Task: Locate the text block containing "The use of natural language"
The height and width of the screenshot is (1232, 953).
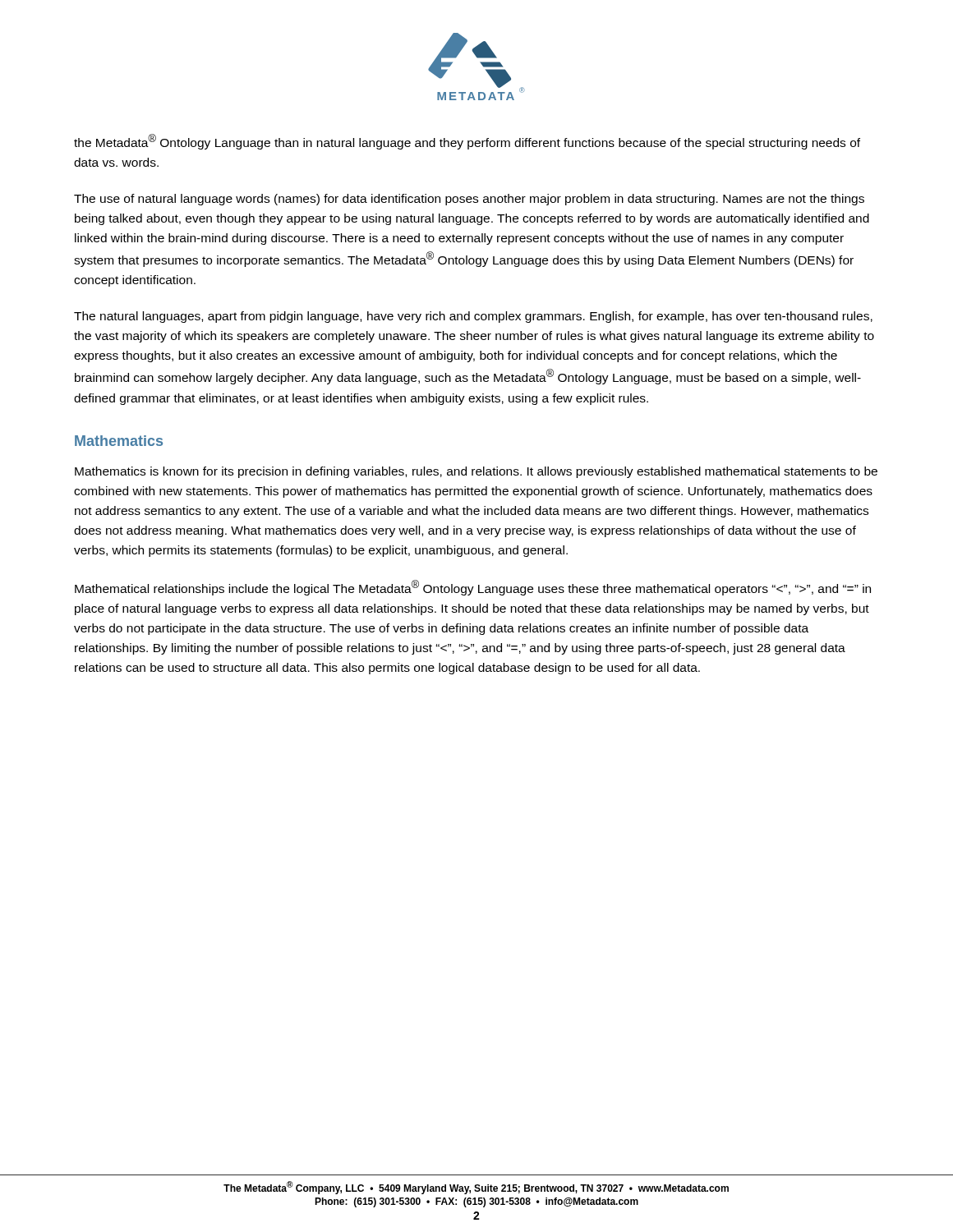Action: pos(472,239)
